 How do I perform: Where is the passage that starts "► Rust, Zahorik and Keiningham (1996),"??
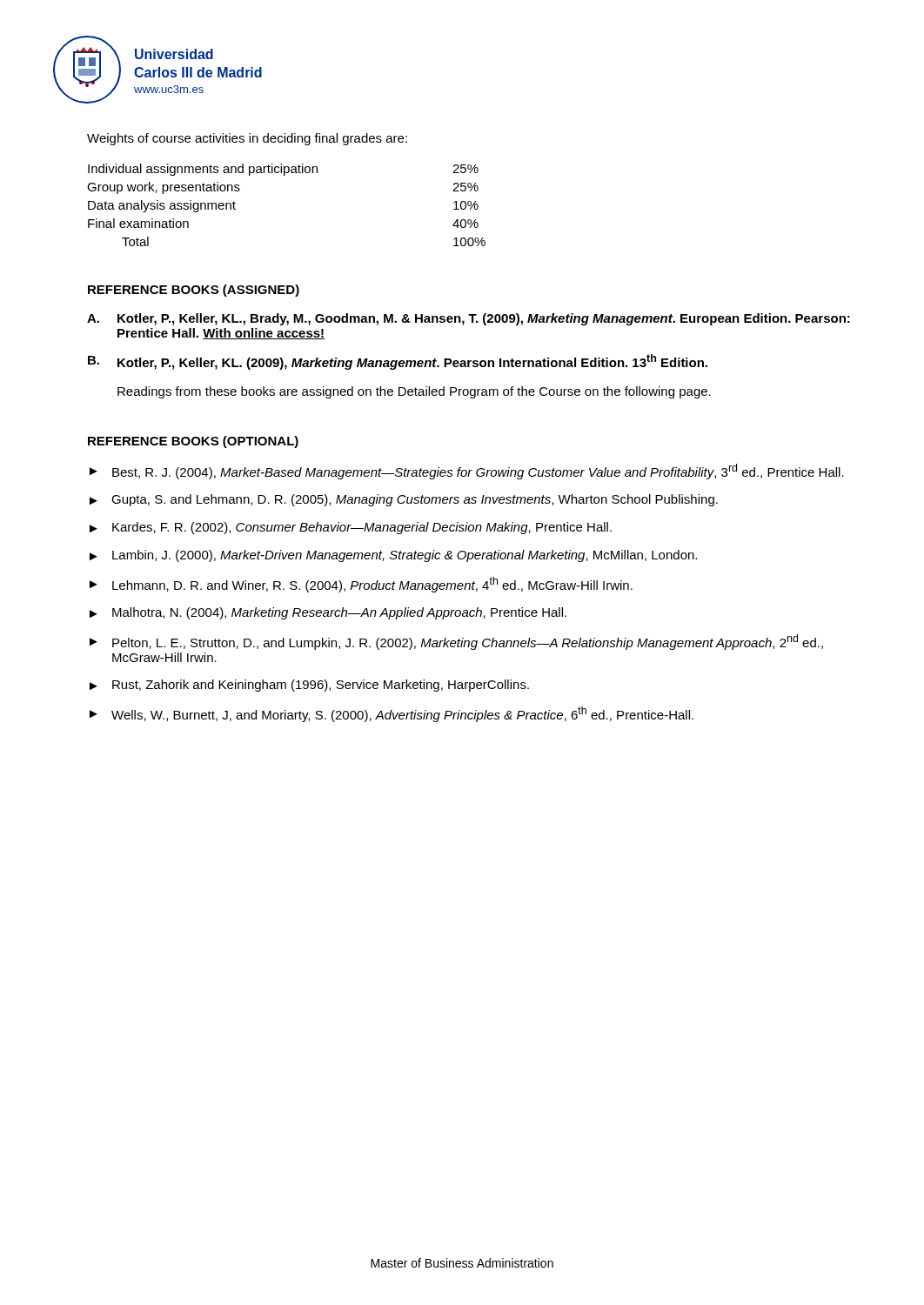coord(471,684)
